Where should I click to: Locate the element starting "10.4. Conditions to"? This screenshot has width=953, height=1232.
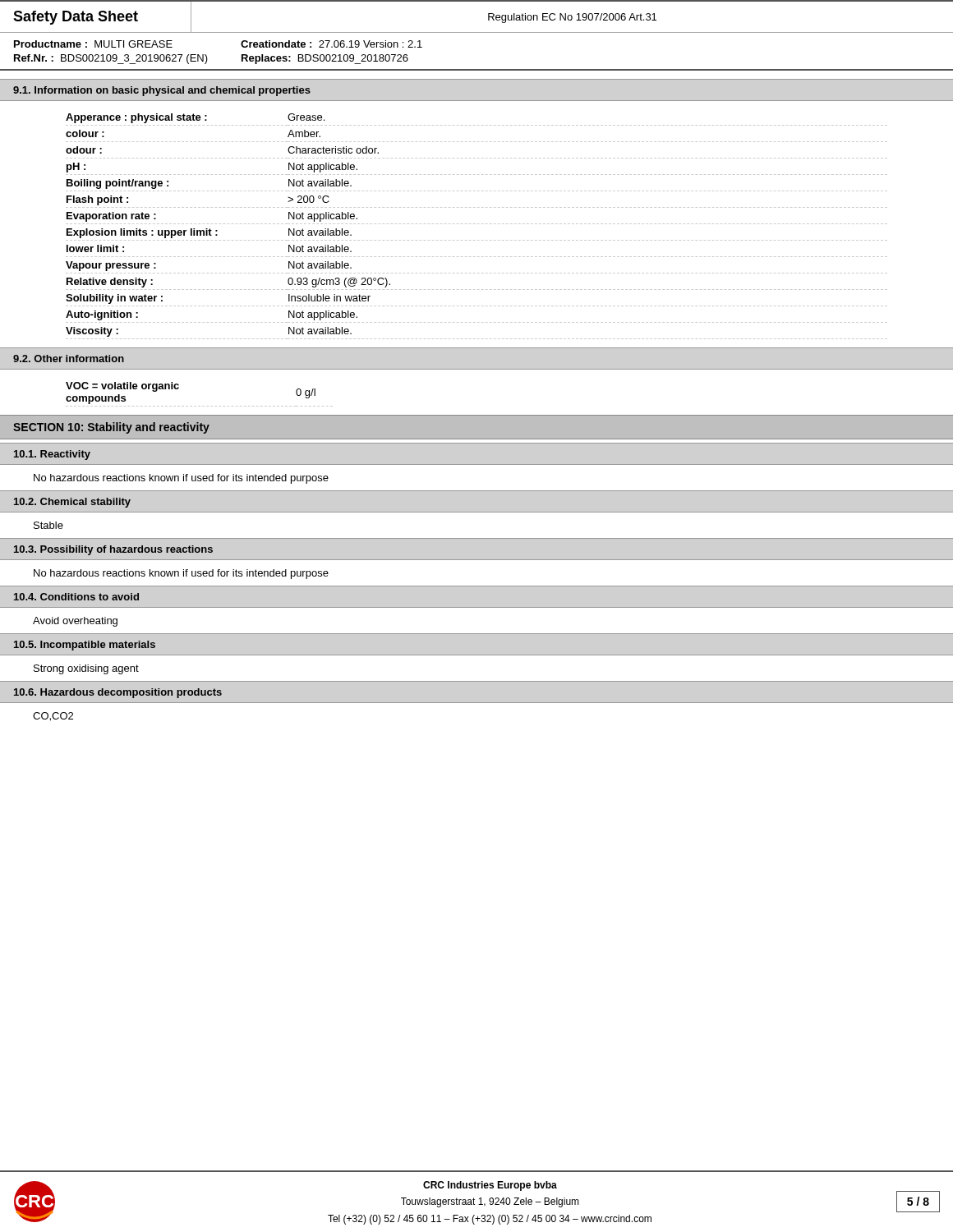tap(76, 597)
